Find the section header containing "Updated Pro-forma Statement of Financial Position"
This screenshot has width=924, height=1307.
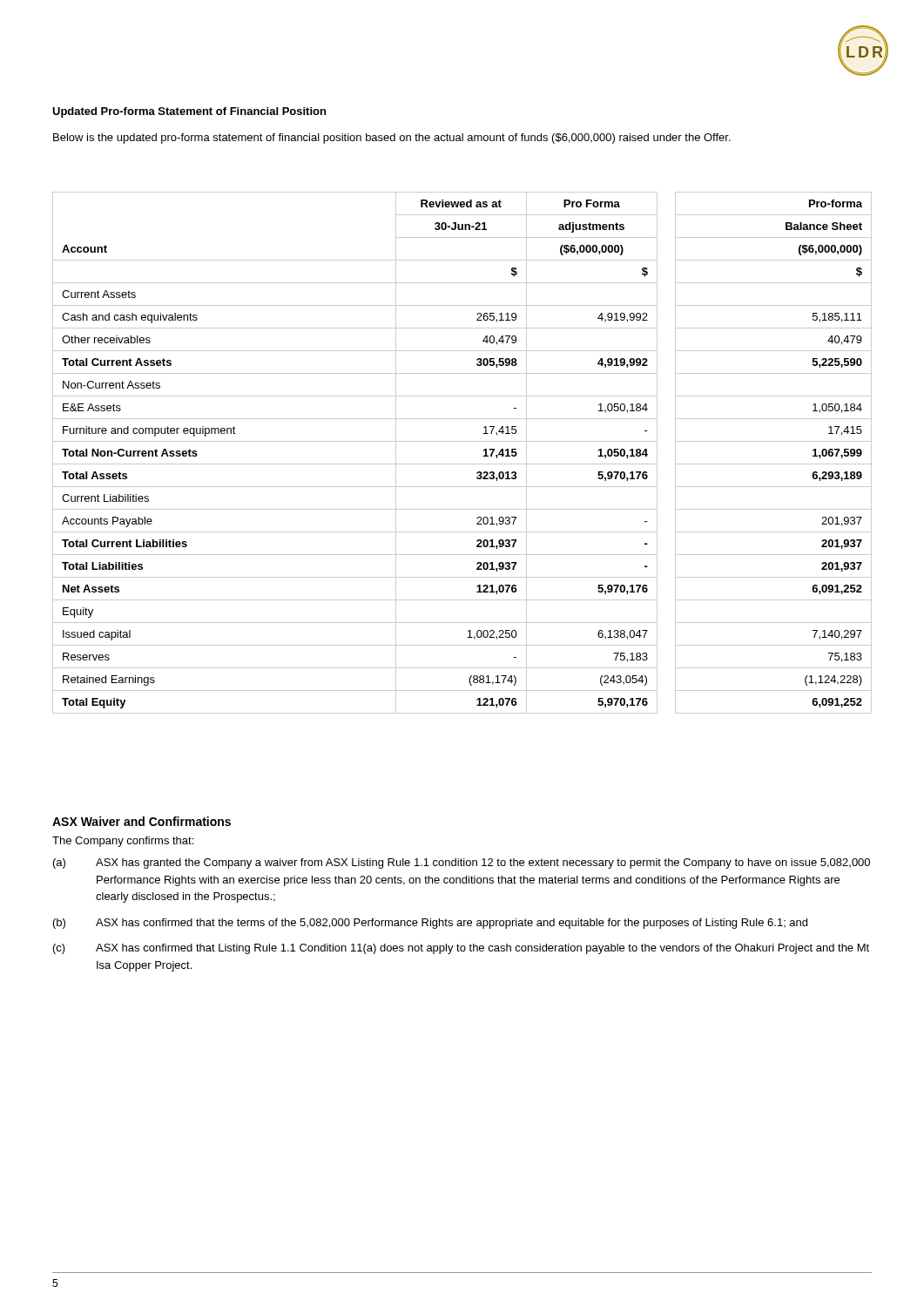point(189,111)
